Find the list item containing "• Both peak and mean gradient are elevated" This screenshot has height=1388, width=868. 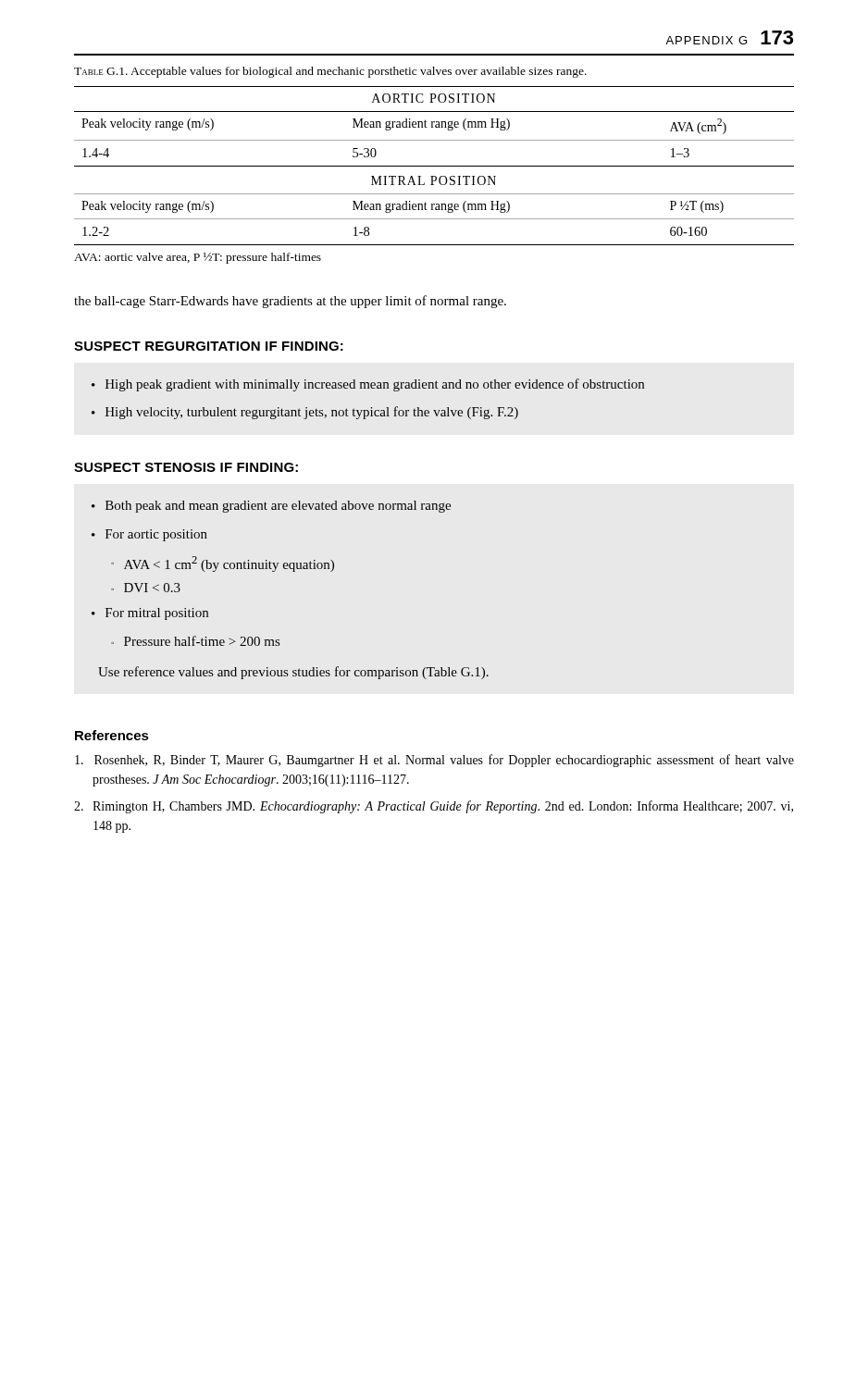[x=271, y=507]
